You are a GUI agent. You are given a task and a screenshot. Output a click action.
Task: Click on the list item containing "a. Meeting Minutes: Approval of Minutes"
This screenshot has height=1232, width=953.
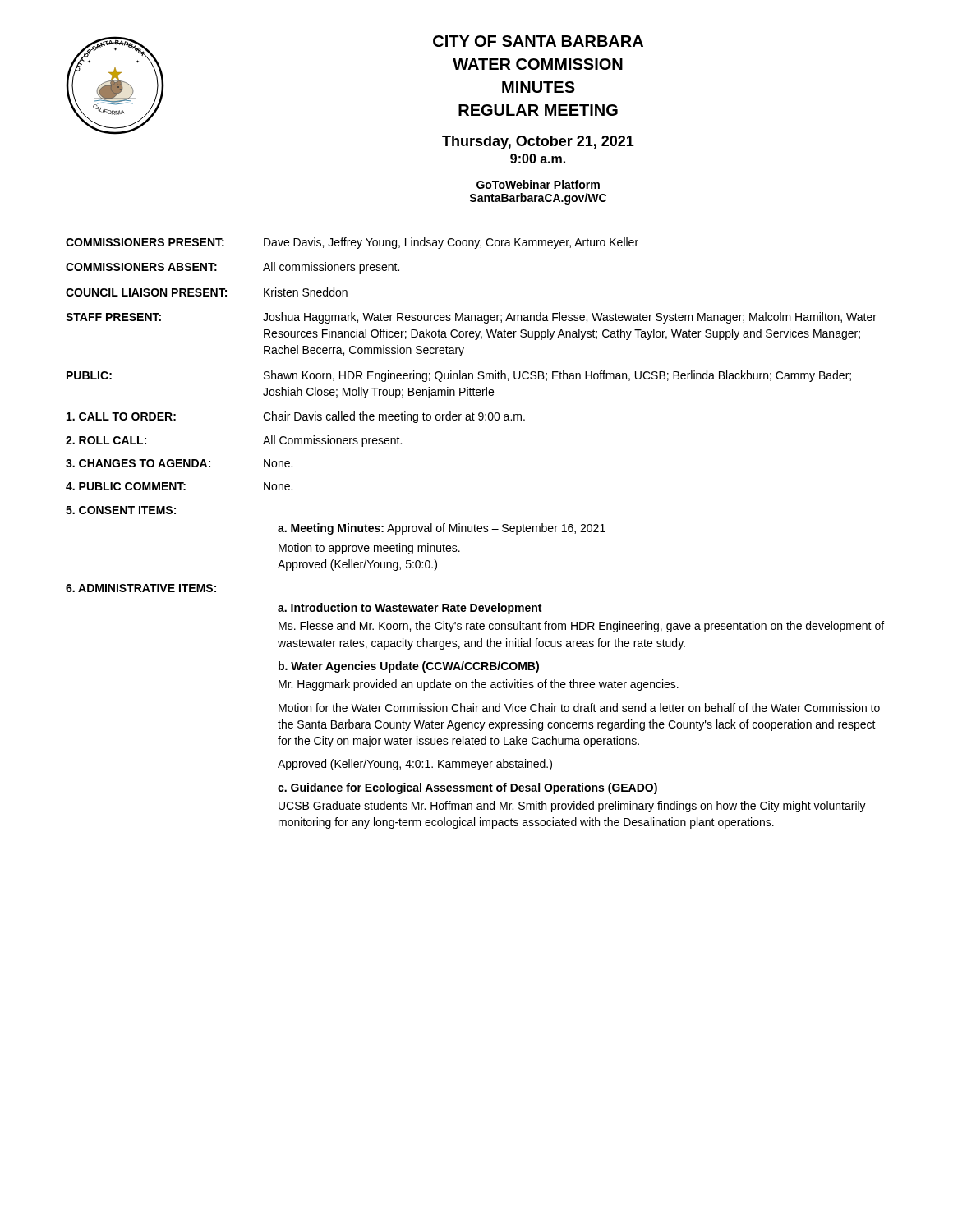tap(442, 528)
